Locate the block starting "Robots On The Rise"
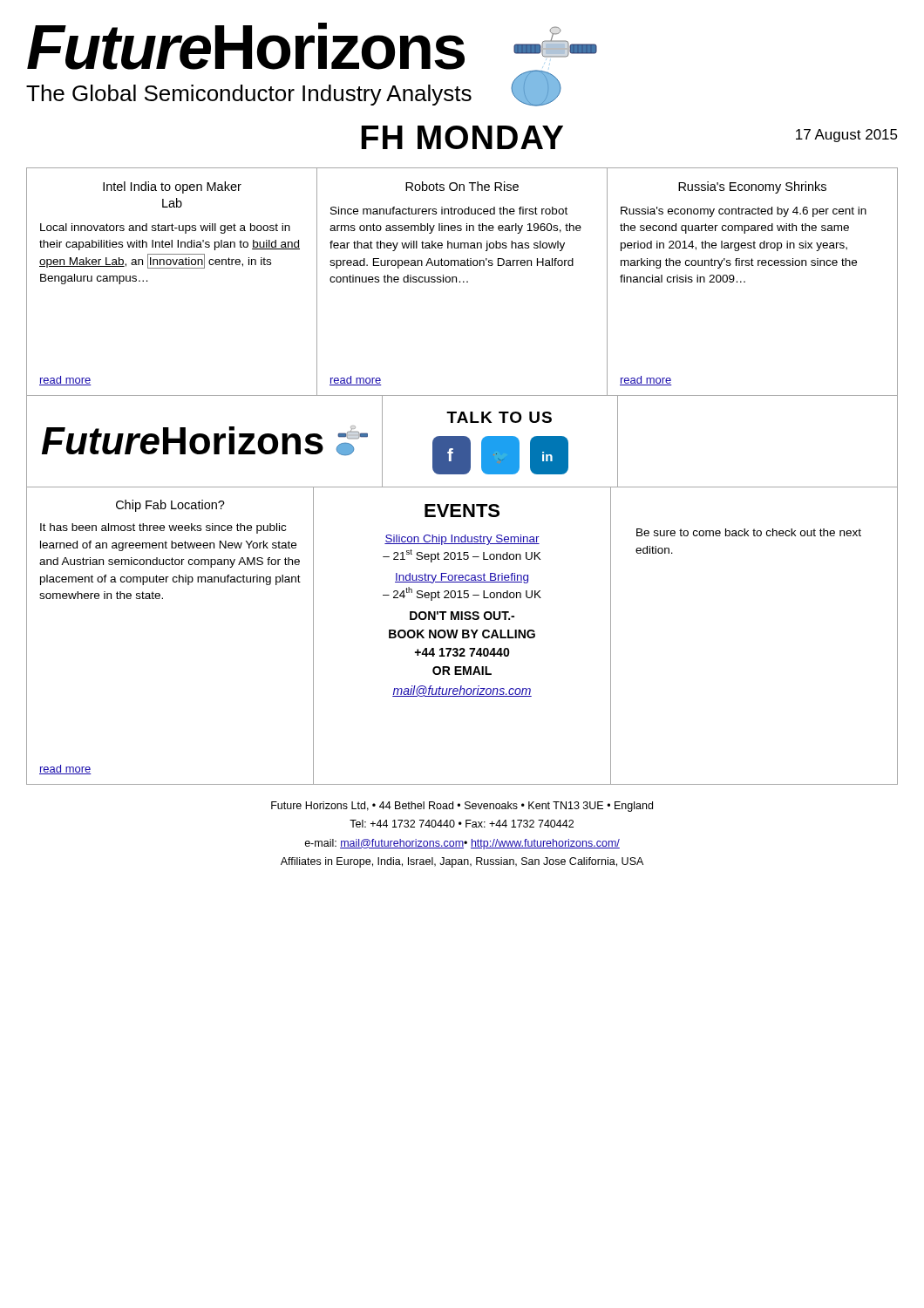Viewport: 924px width, 1308px height. 462,187
